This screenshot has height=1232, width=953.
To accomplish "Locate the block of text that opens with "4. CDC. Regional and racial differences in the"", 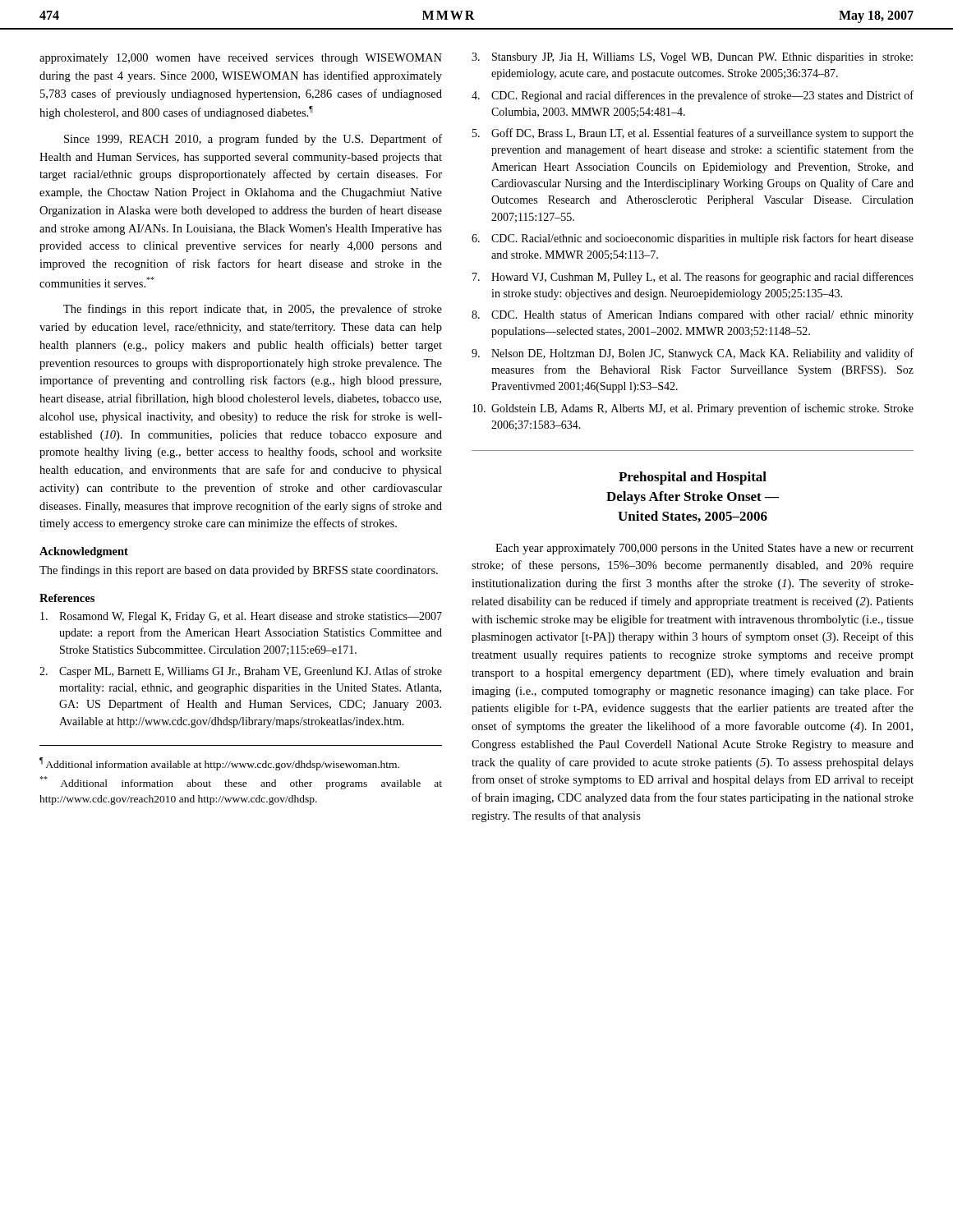I will (693, 104).
